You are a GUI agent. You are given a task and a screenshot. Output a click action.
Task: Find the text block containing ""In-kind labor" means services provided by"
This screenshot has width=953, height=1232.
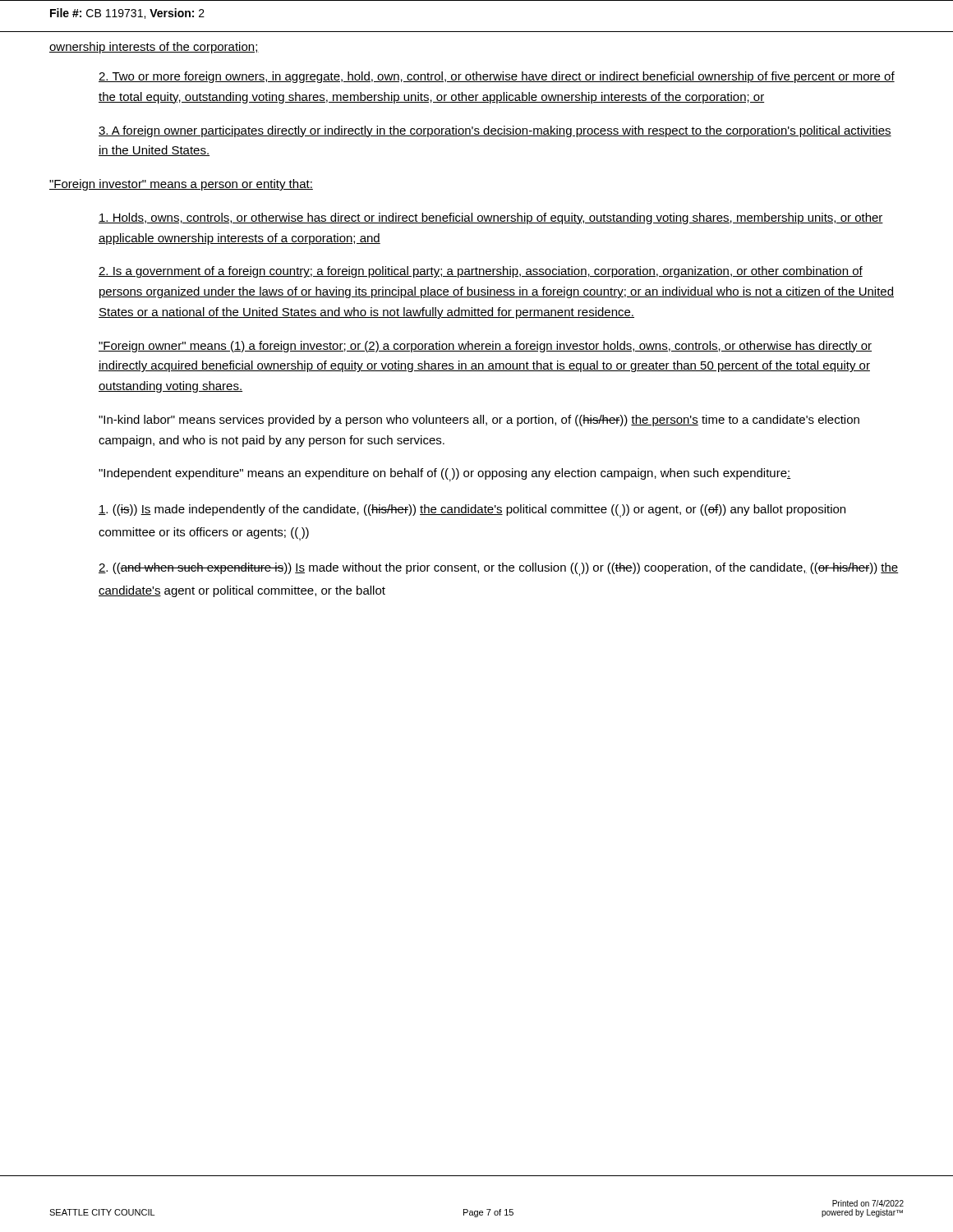[479, 429]
